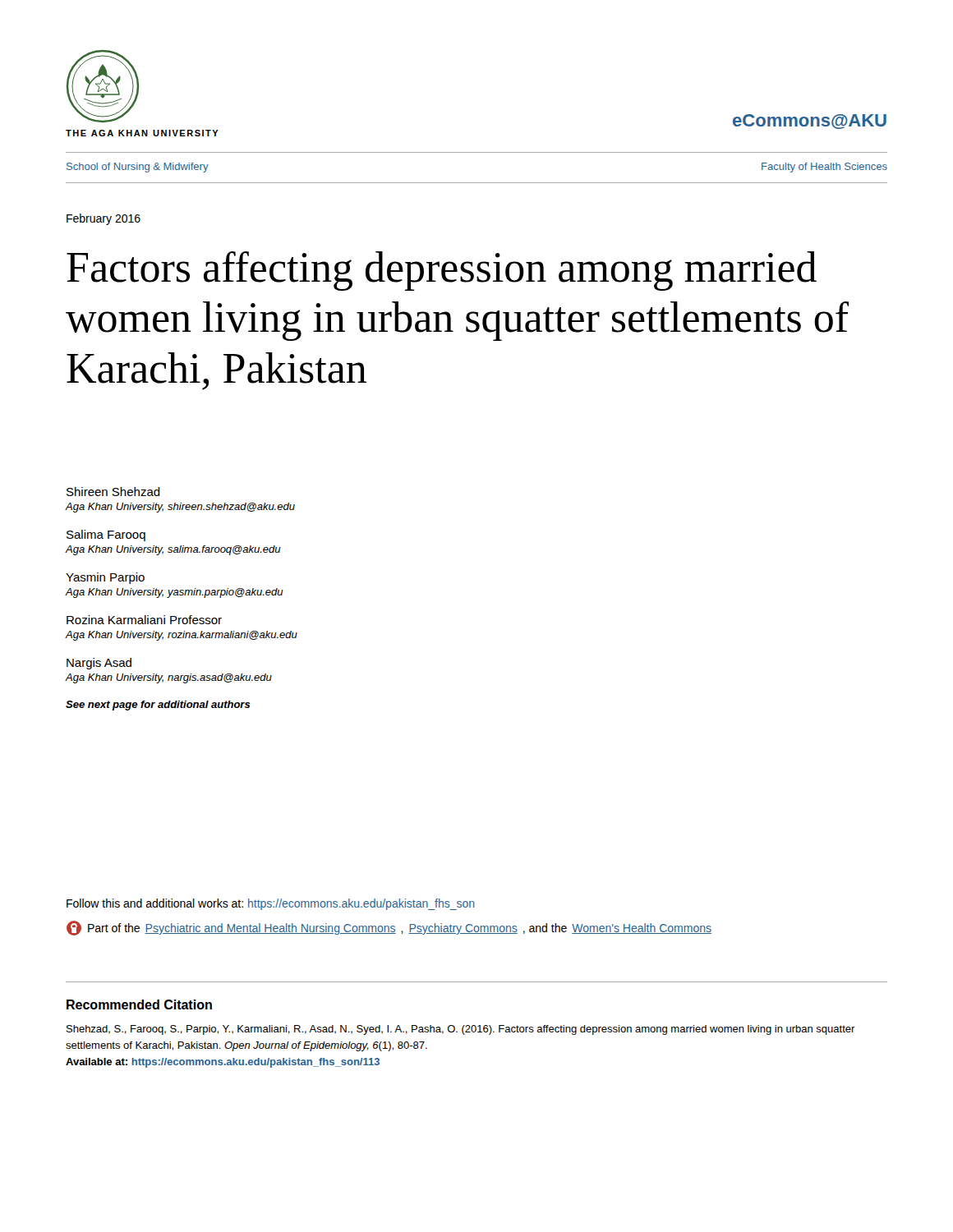This screenshot has width=953, height=1232.
Task: Locate the logo
Action: click(x=143, y=94)
